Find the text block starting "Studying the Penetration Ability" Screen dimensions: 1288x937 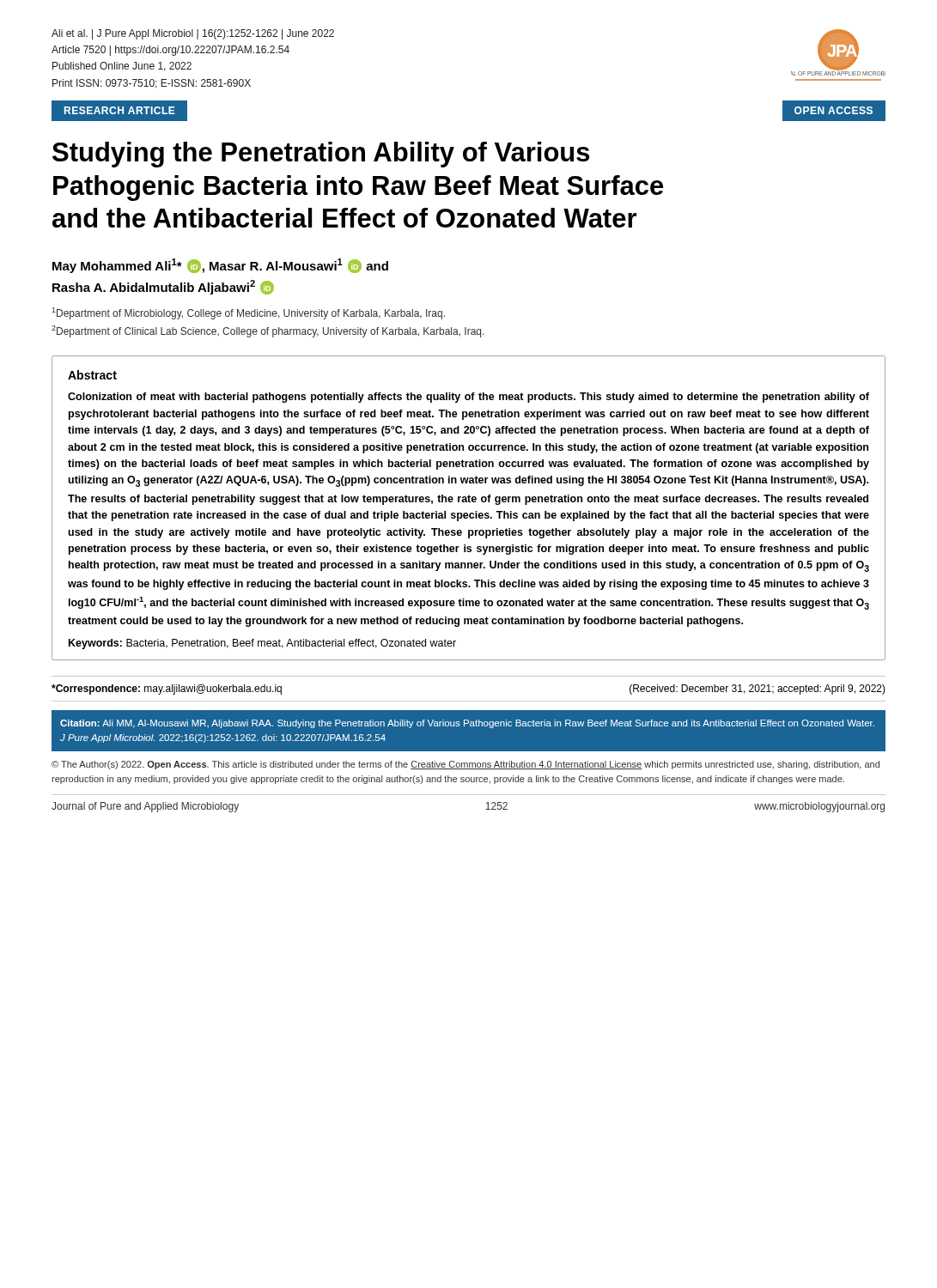tap(358, 185)
